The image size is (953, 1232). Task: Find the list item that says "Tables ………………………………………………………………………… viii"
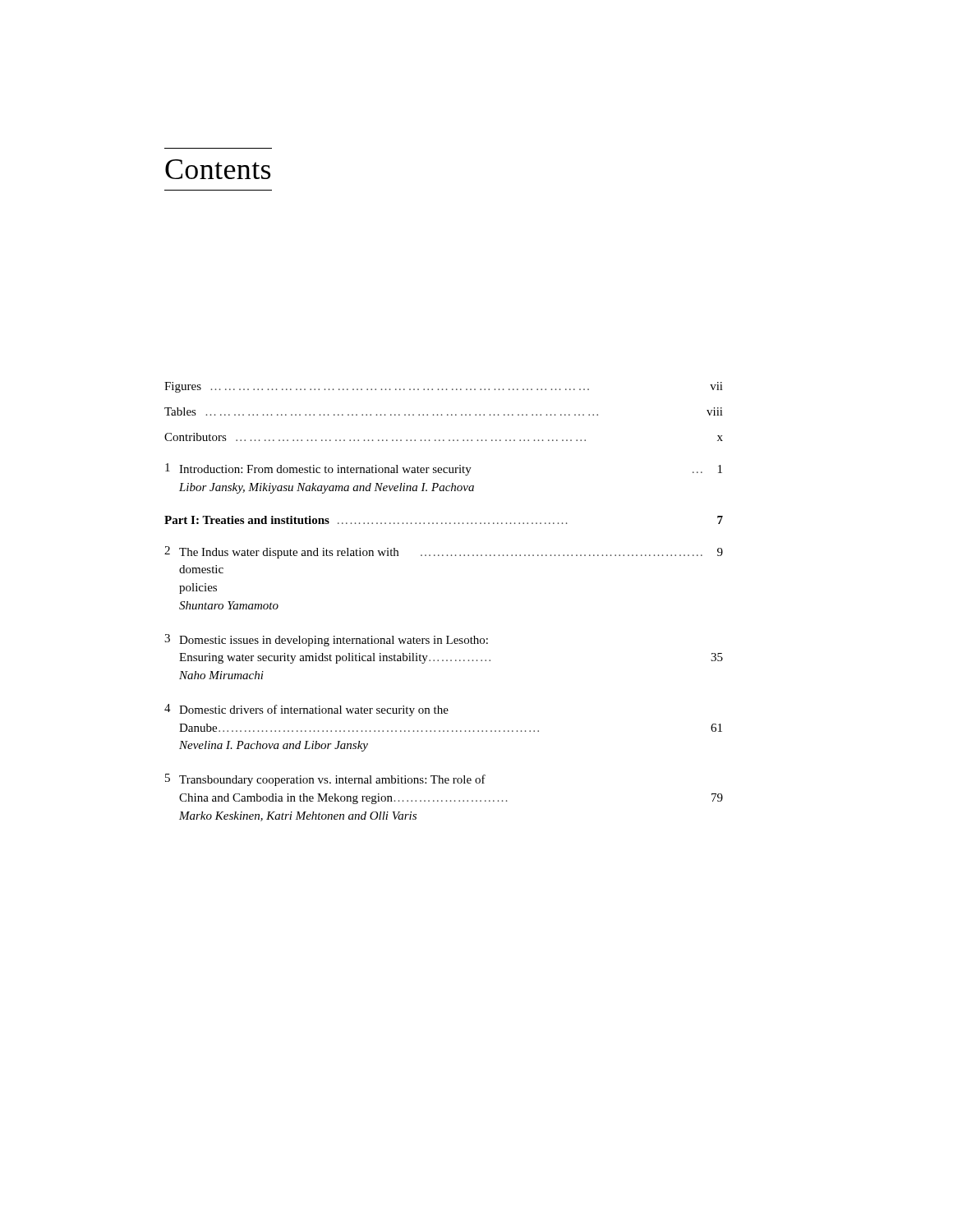(444, 412)
